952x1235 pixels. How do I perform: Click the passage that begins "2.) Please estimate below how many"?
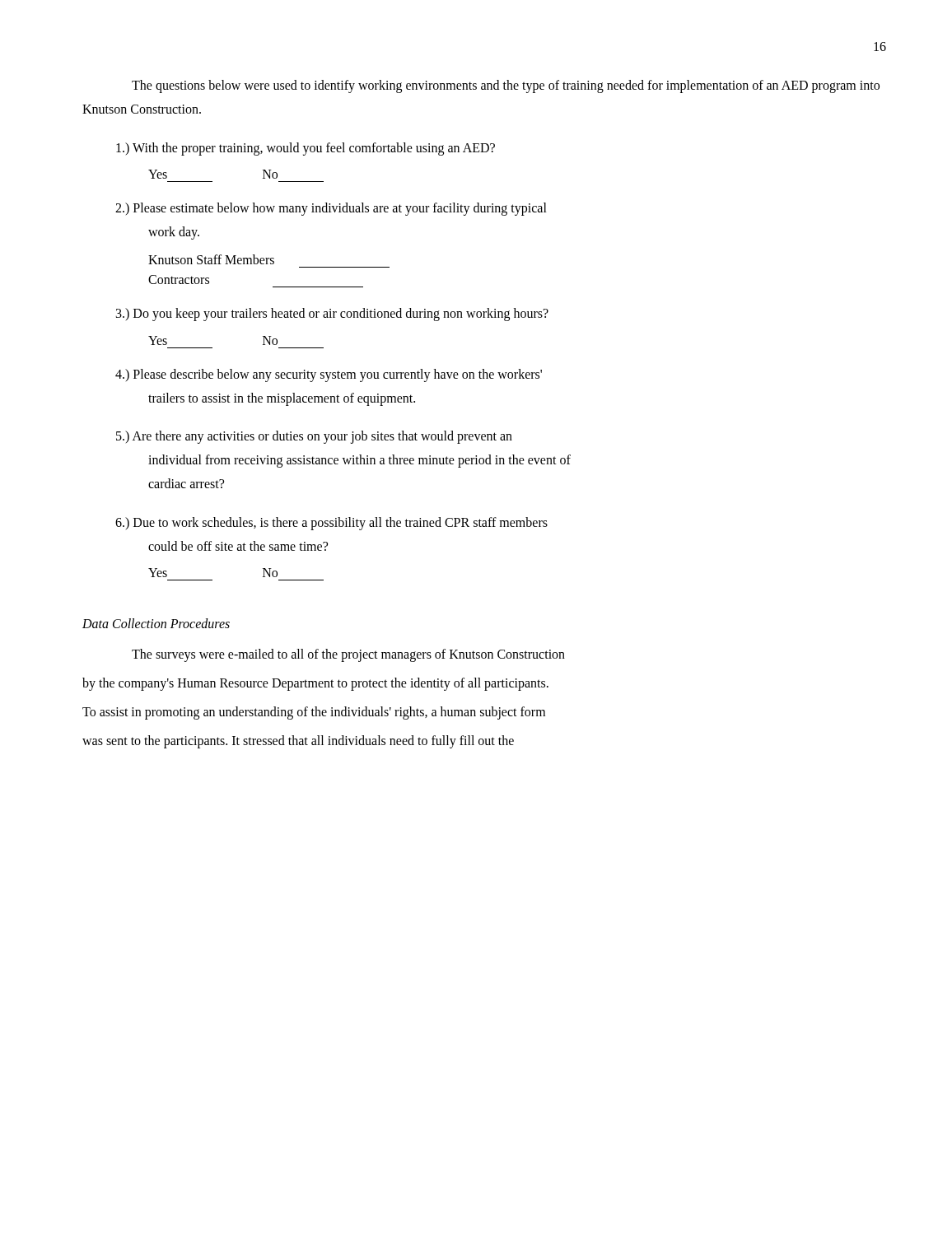pyautogui.click(x=331, y=209)
